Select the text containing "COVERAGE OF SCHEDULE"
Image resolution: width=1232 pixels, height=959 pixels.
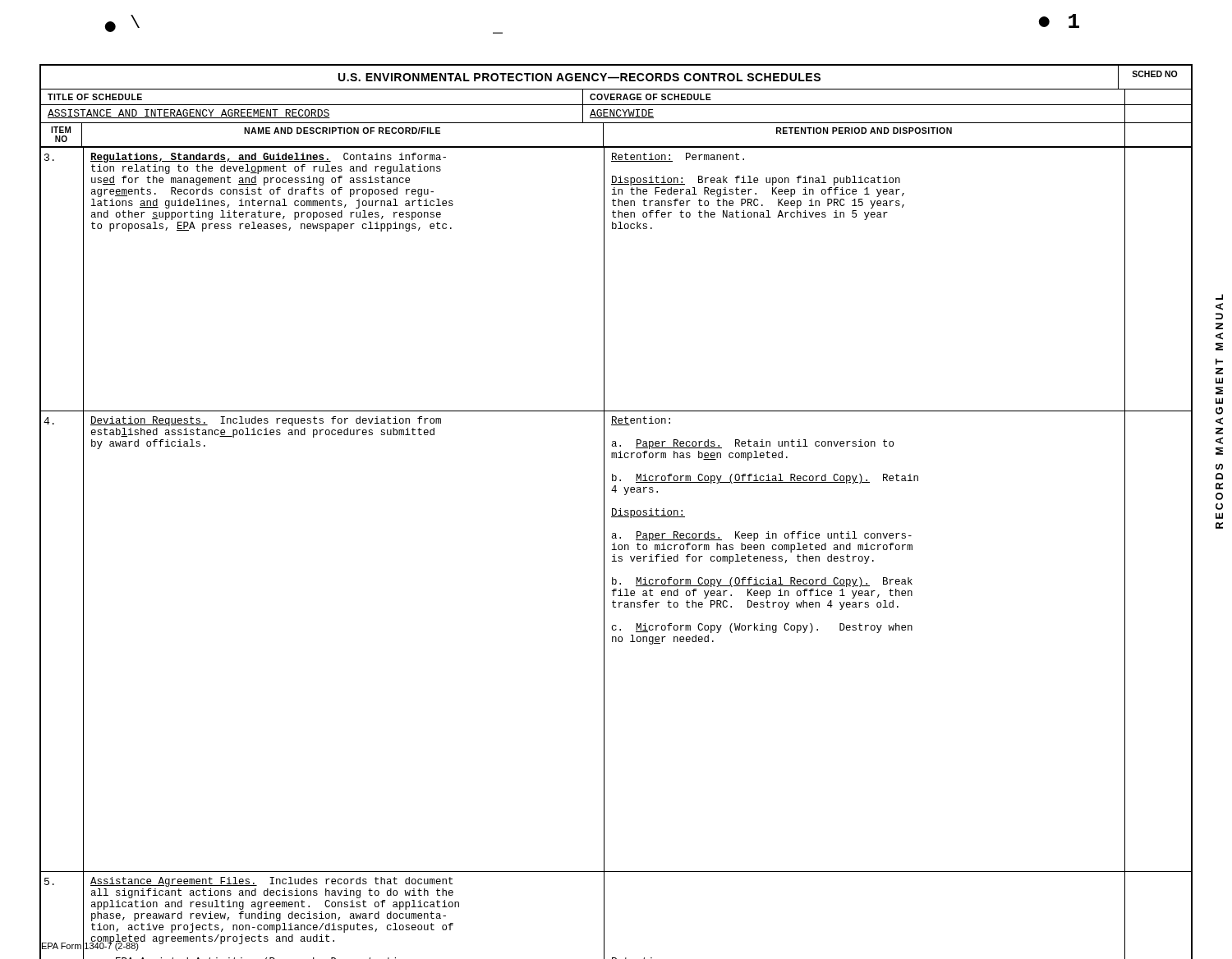[x=651, y=97]
